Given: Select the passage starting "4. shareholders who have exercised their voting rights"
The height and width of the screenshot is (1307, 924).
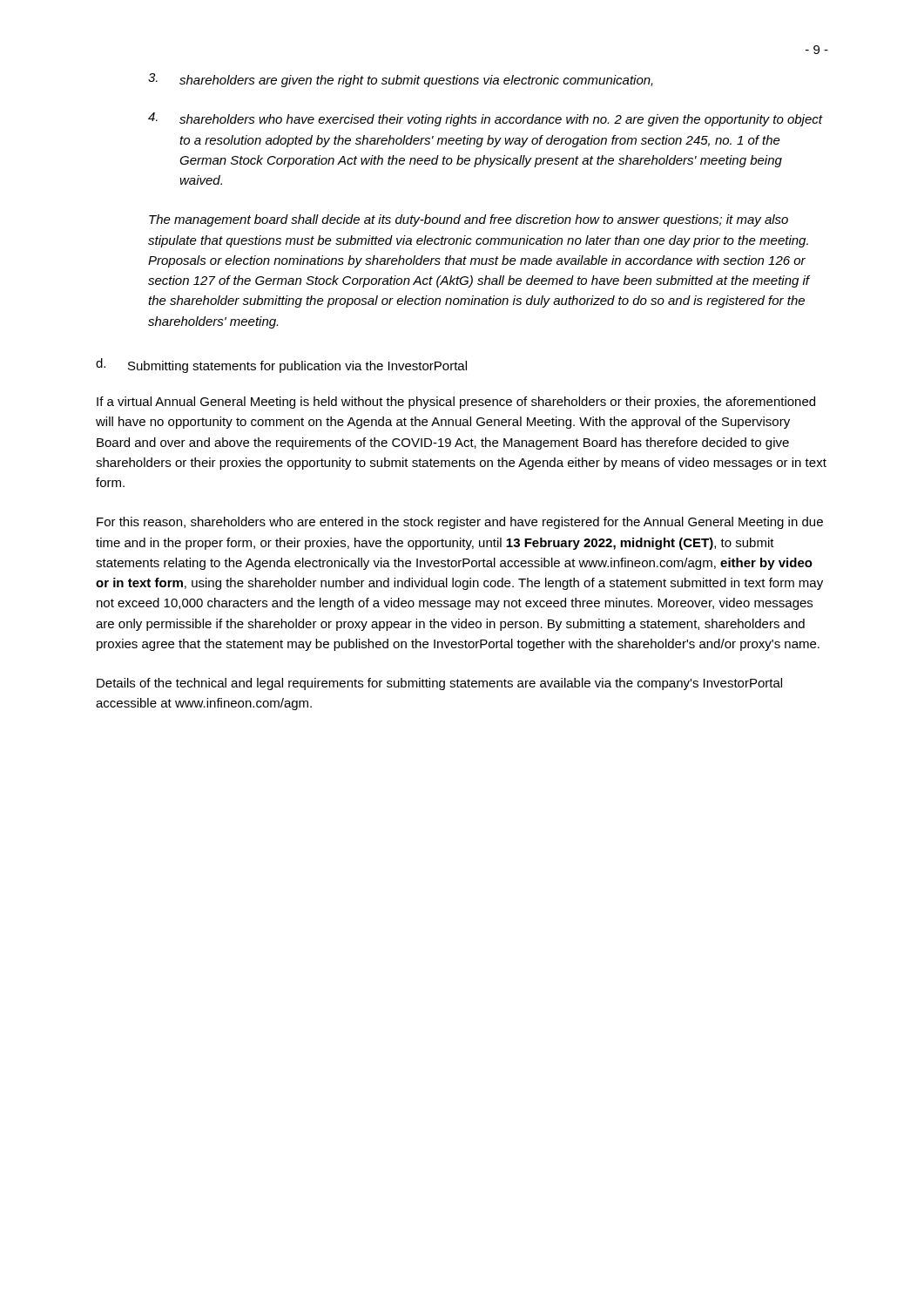Looking at the screenshot, I should tap(488, 150).
